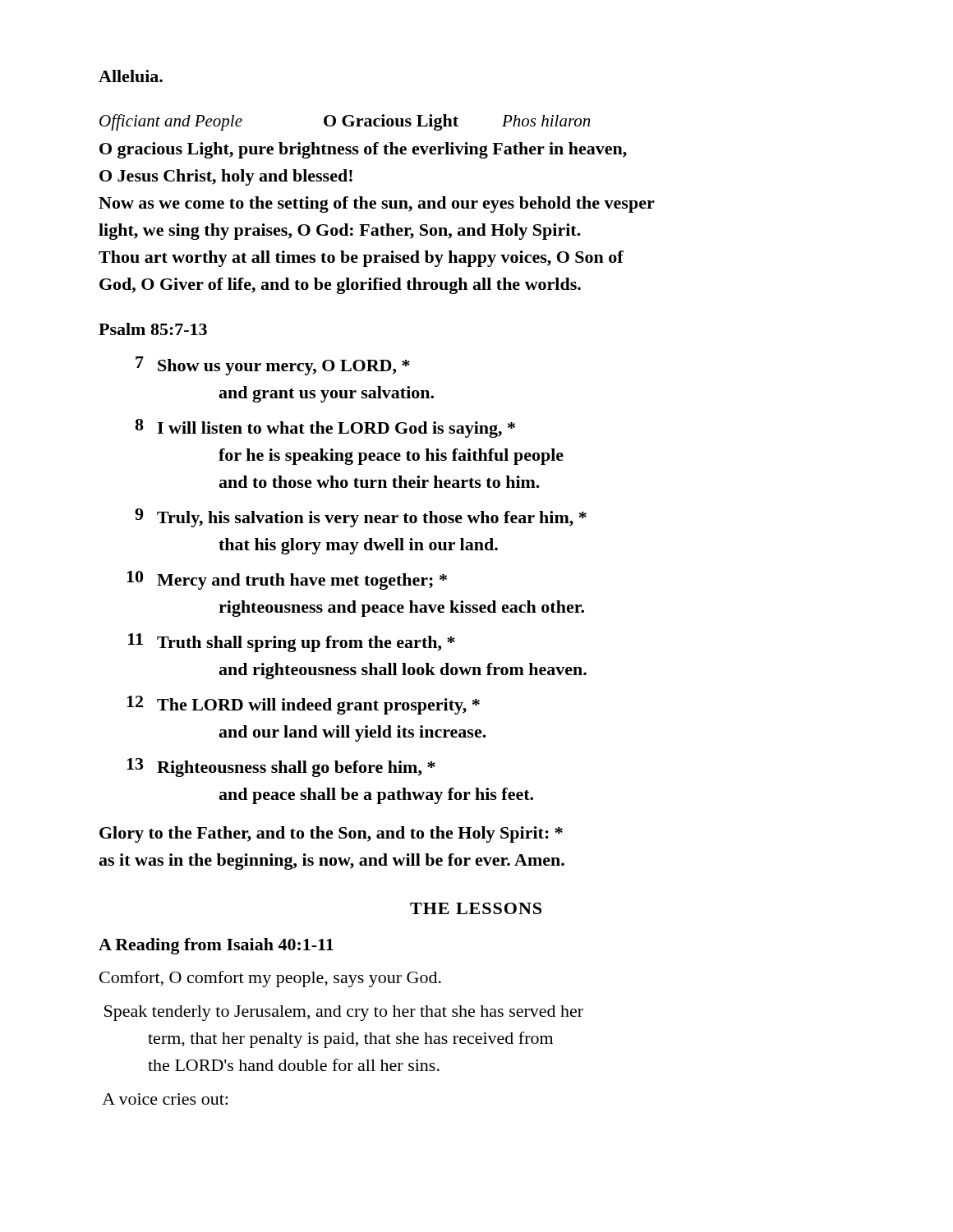This screenshot has height=1232, width=953.
Task: Click on the text with the text "A voice cries out:"
Action: point(164,1099)
